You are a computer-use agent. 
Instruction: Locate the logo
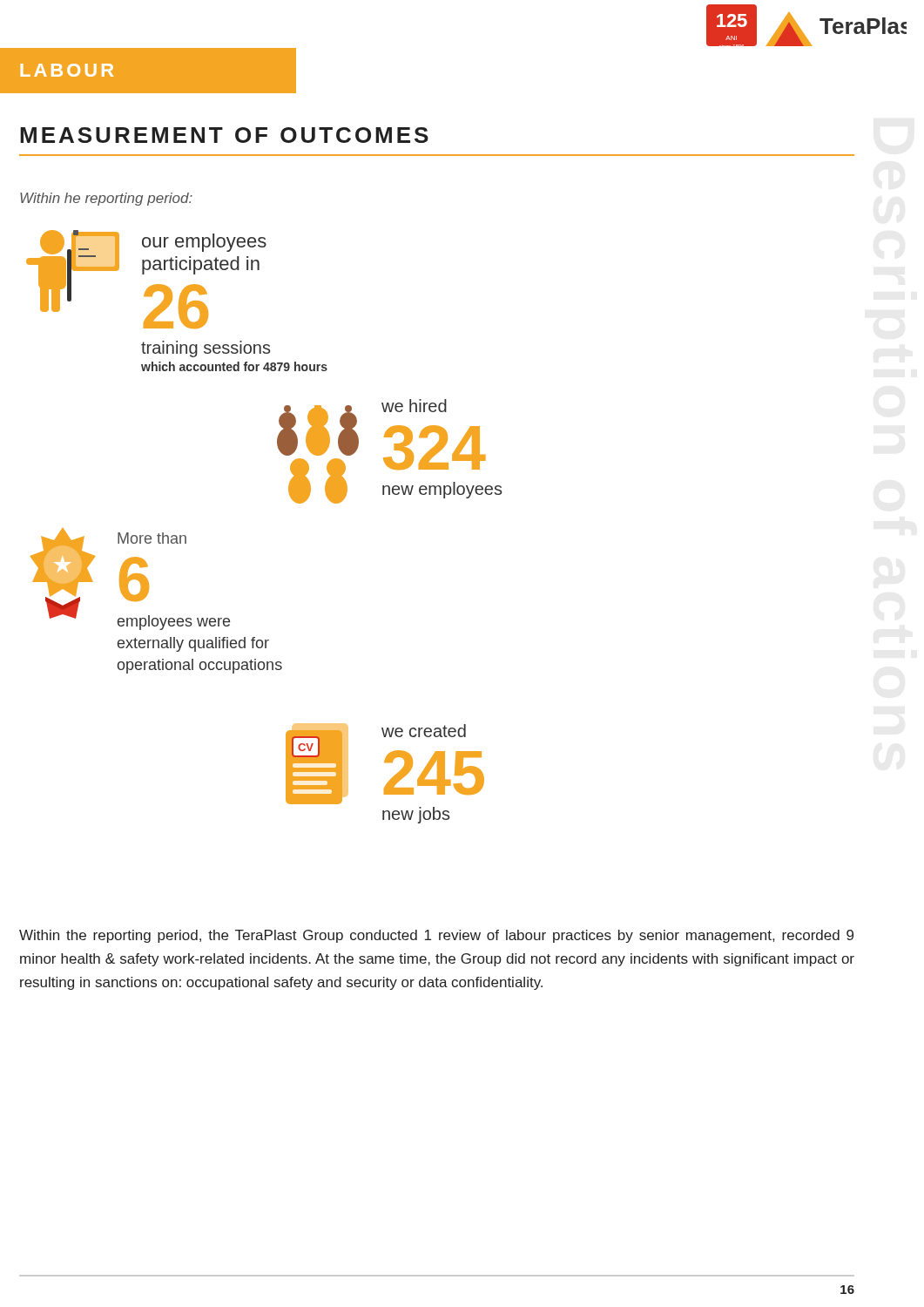[811, 26]
